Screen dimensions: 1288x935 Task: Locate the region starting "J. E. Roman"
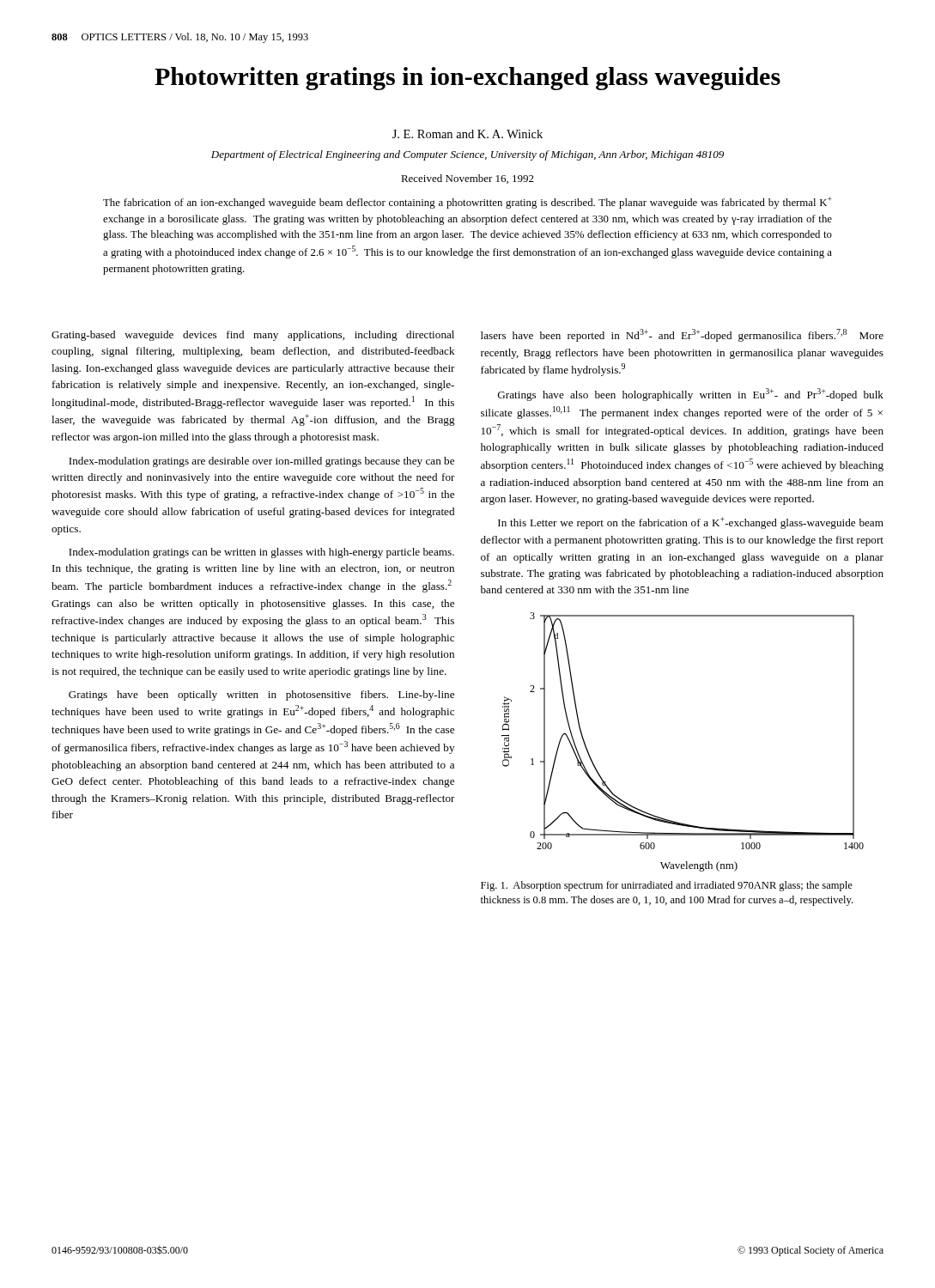(468, 134)
